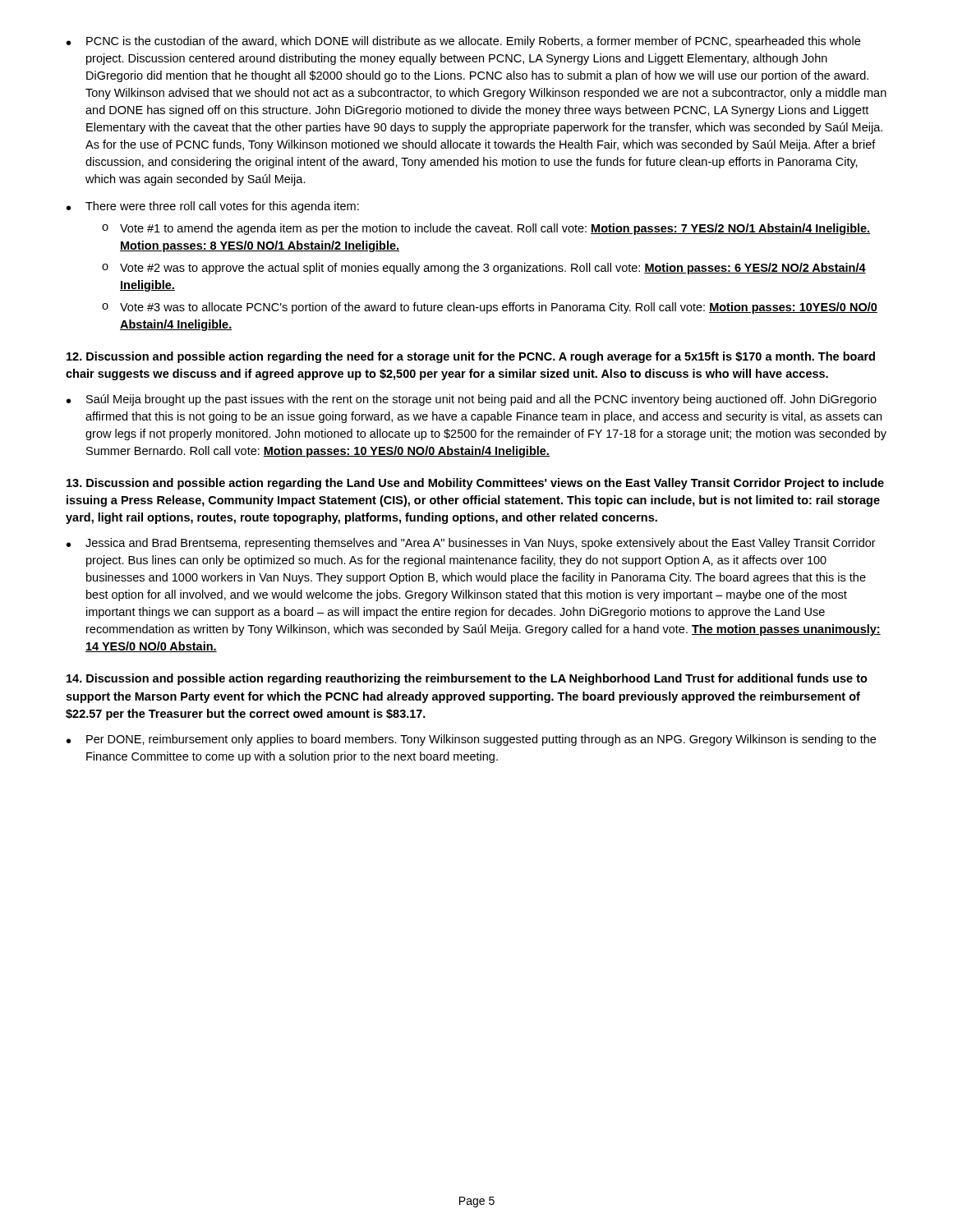Select the section header that reads "12. Discussion and possible action regarding the"

pos(471,365)
